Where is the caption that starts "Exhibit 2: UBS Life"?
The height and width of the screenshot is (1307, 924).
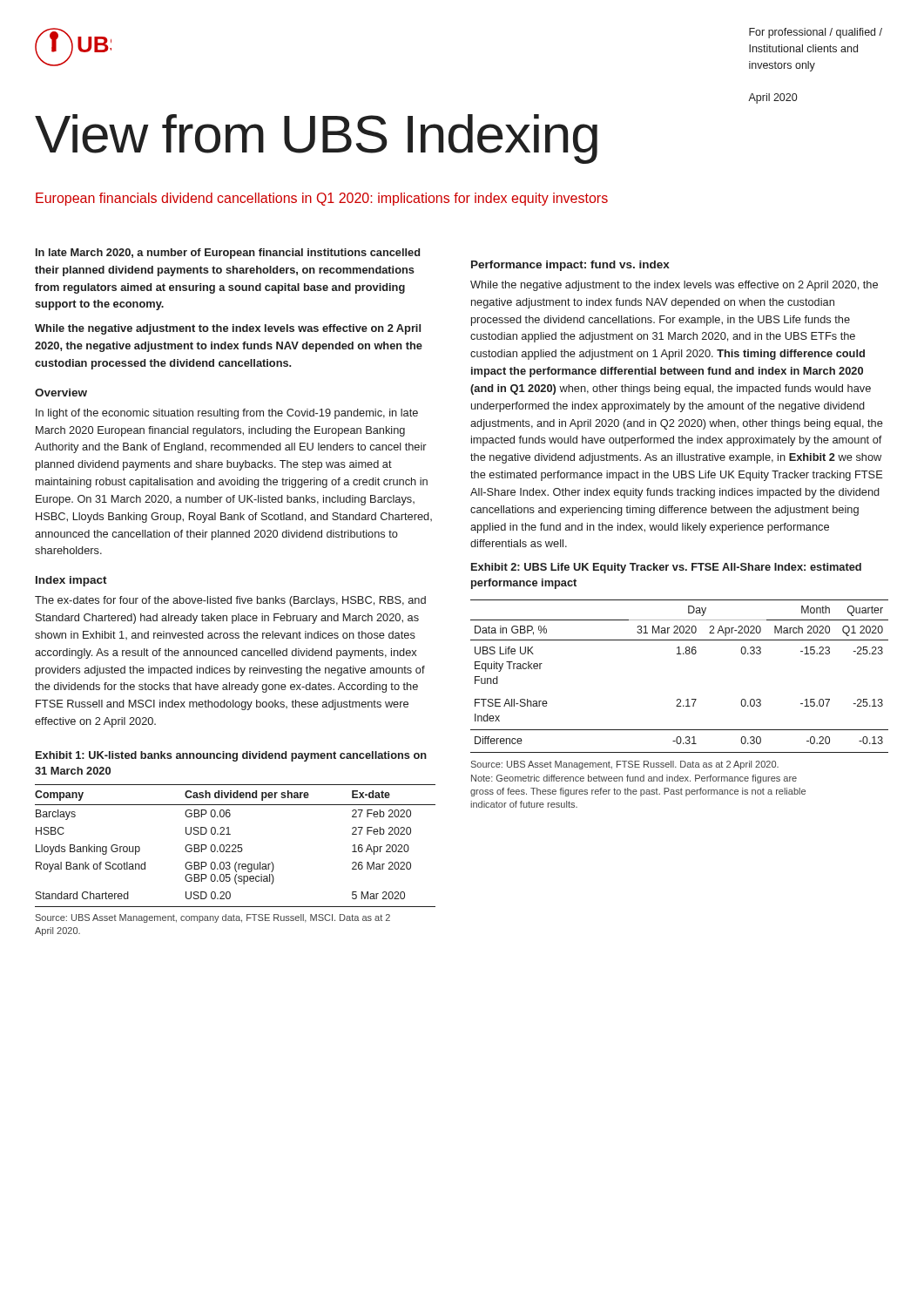click(x=666, y=575)
